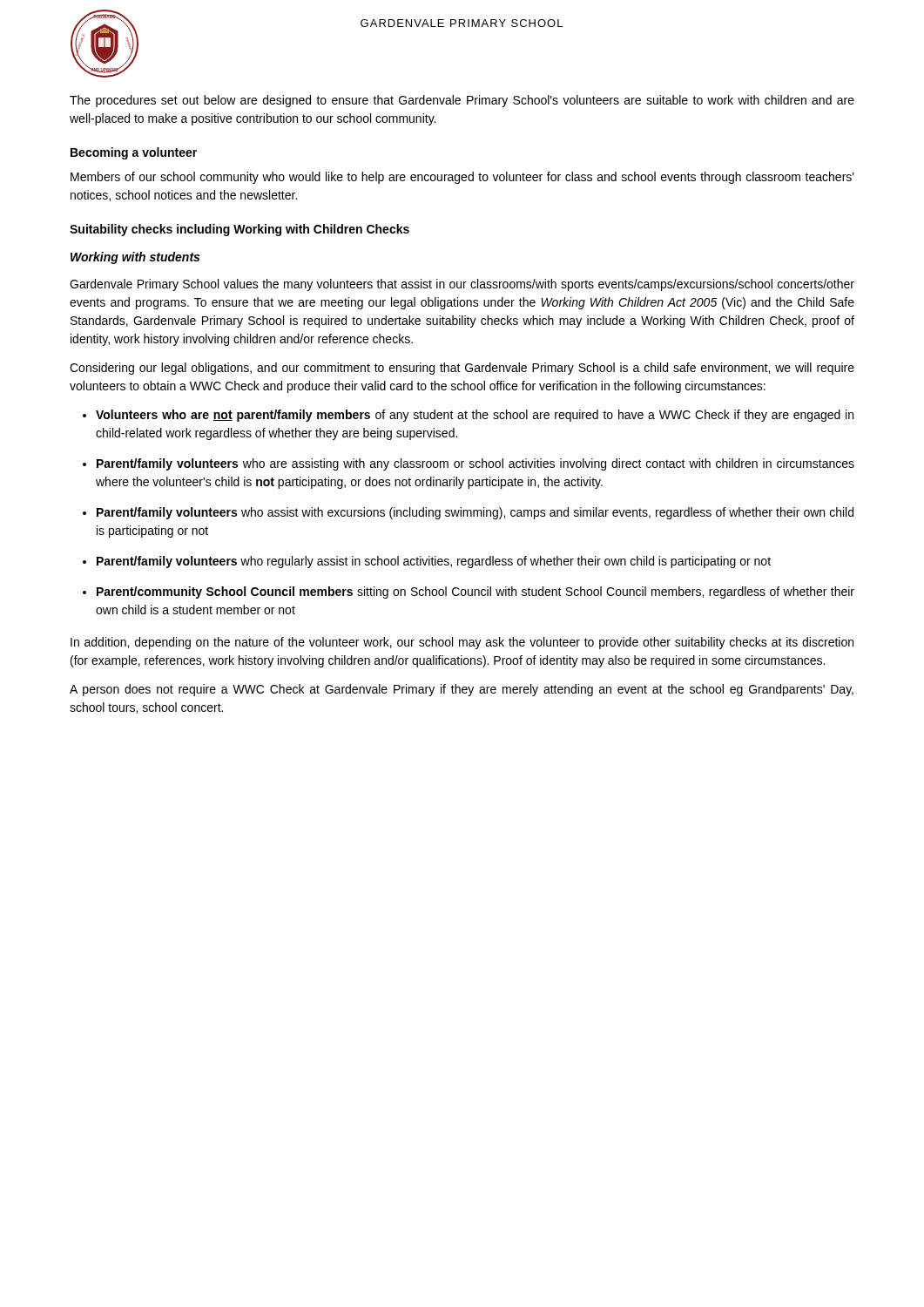Screen dimensions: 1307x924
Task: Find the block on this page that starts "Gardenvale Primary School values the many"
Action: 462,312
